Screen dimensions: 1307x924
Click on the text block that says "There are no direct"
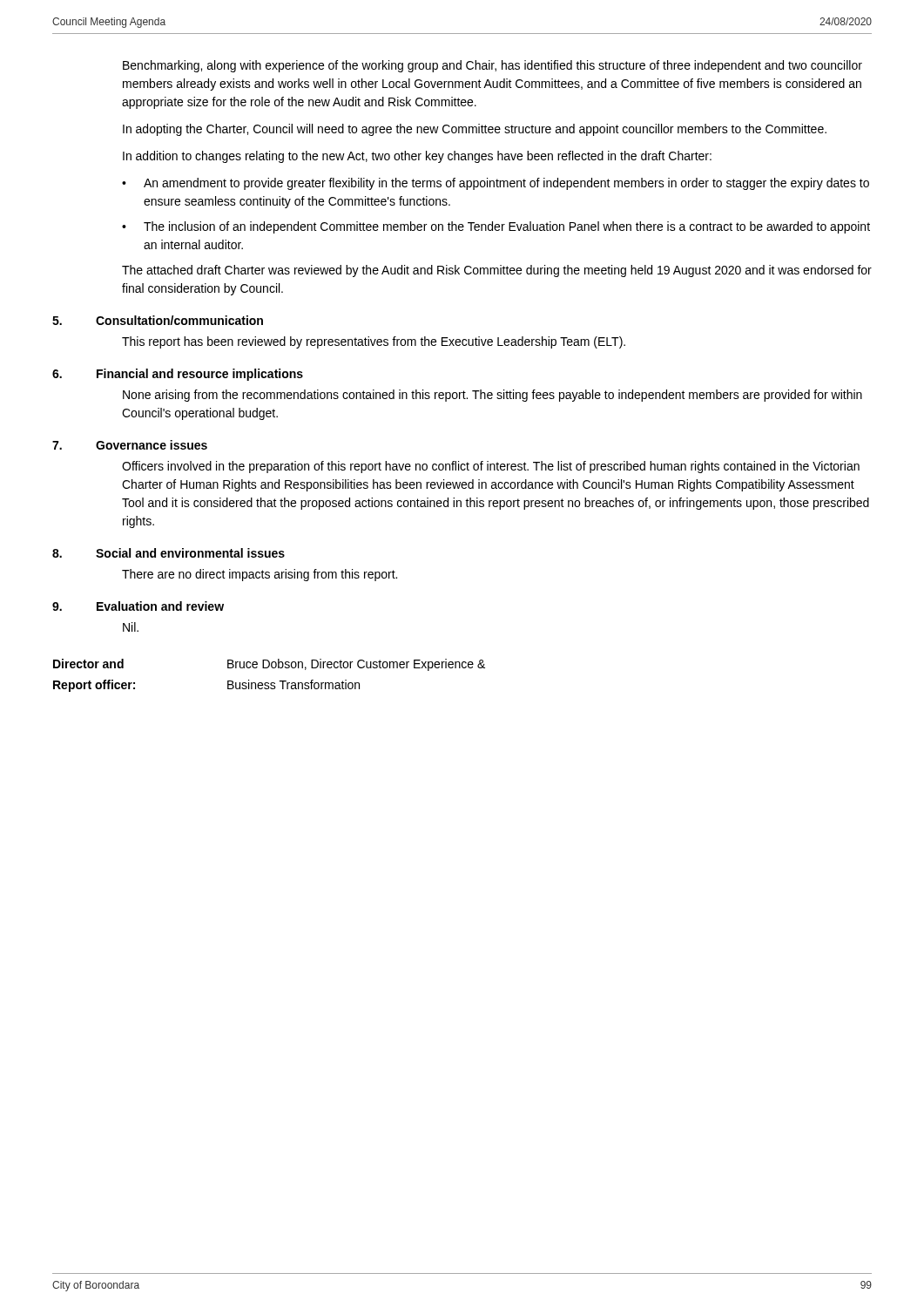click(x=260, y=574)
